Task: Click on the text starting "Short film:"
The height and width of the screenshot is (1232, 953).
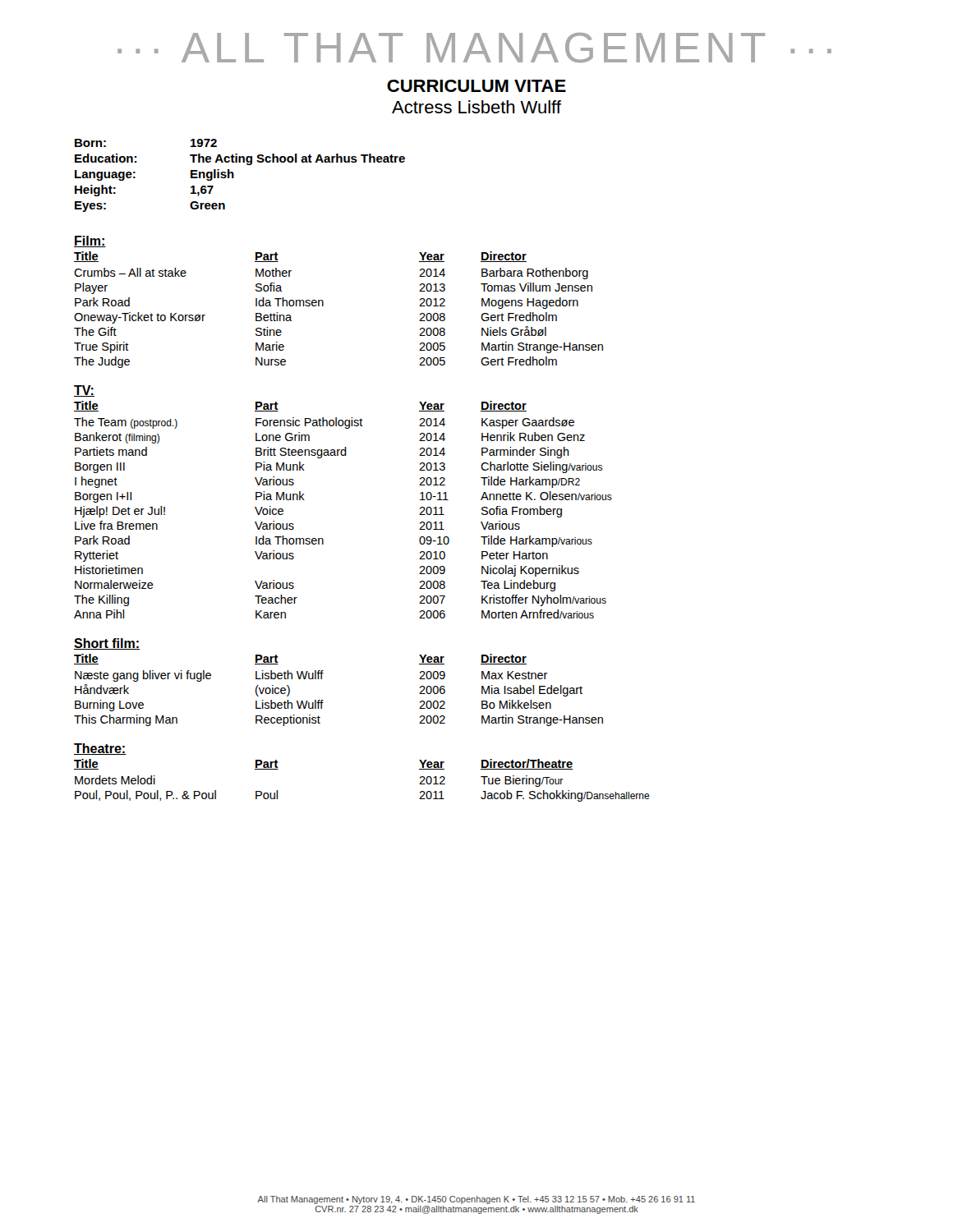Action: 107,644
